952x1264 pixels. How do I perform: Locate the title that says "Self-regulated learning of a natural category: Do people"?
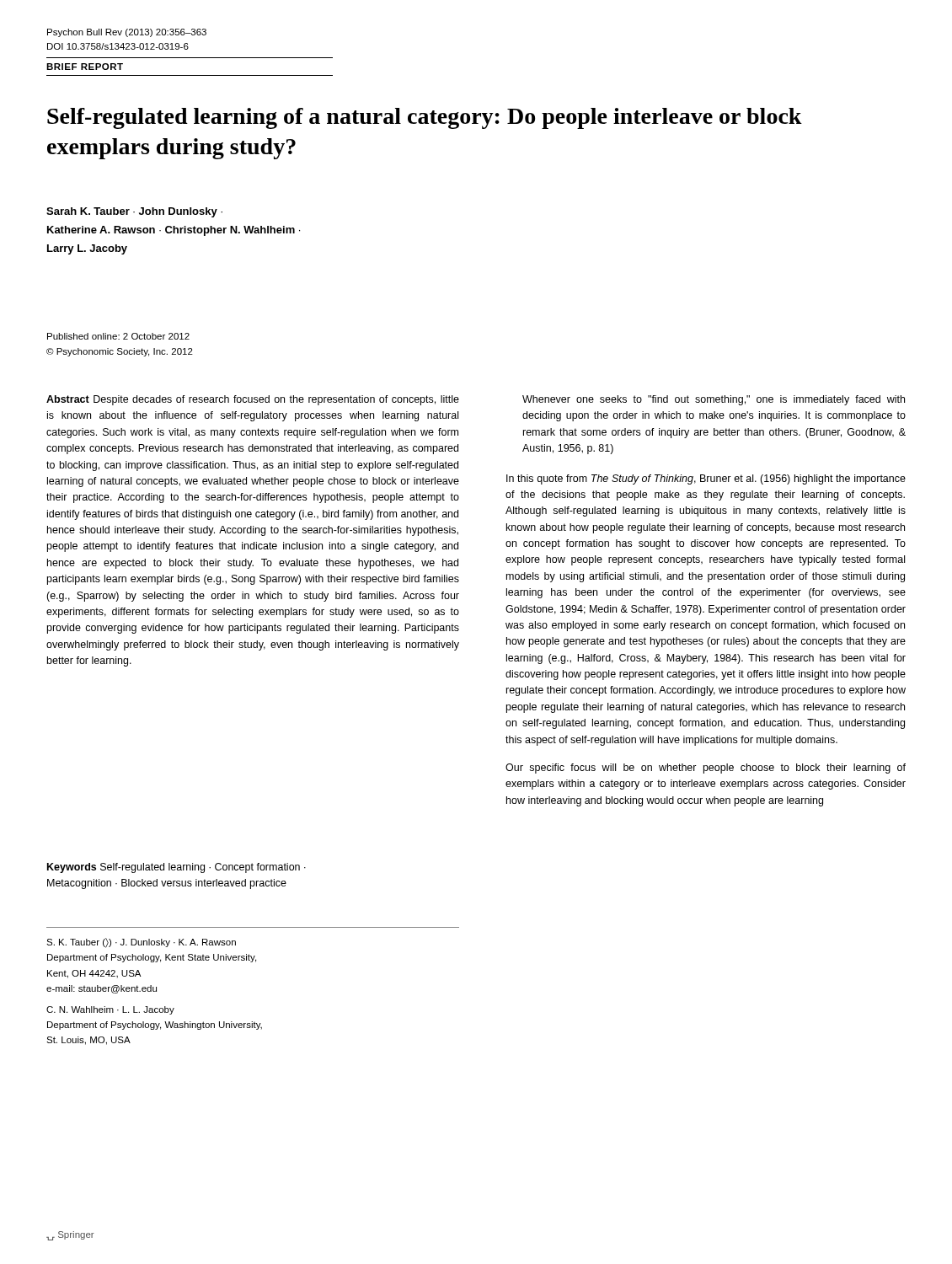point(476,132)
